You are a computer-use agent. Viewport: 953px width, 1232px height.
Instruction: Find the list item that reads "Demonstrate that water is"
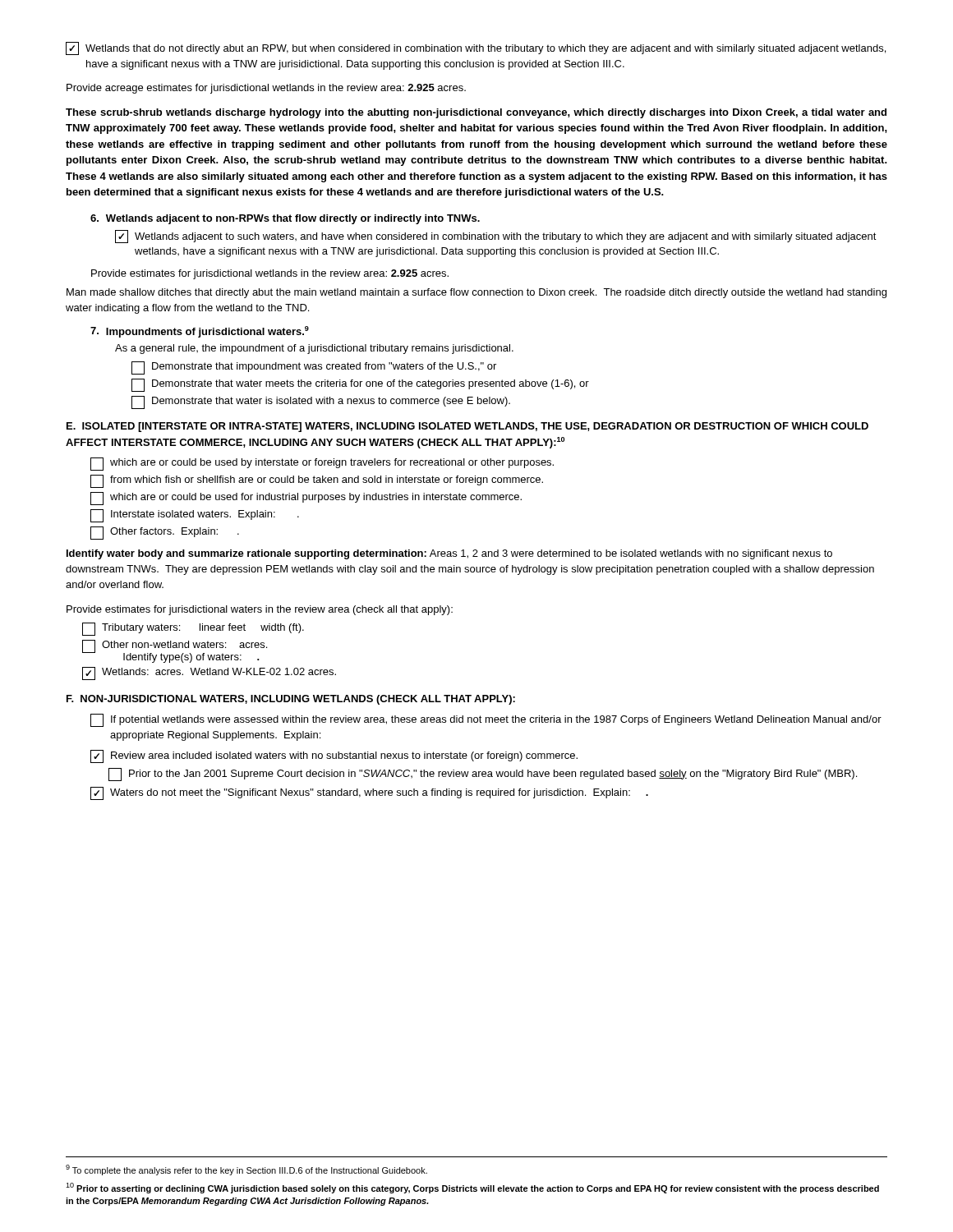(x=321, y=402)
